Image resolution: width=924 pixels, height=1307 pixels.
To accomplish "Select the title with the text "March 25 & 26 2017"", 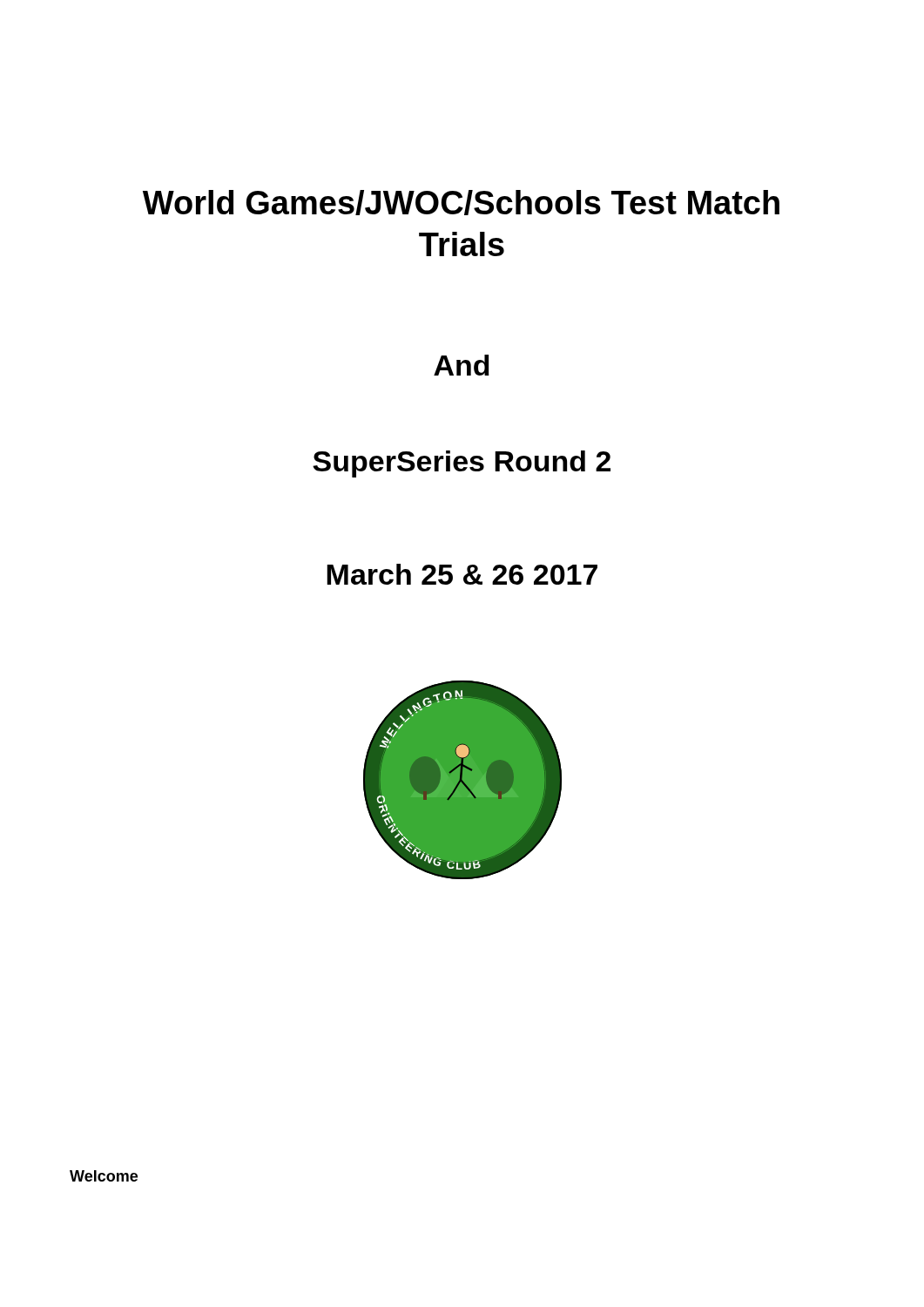I will 462,575.
